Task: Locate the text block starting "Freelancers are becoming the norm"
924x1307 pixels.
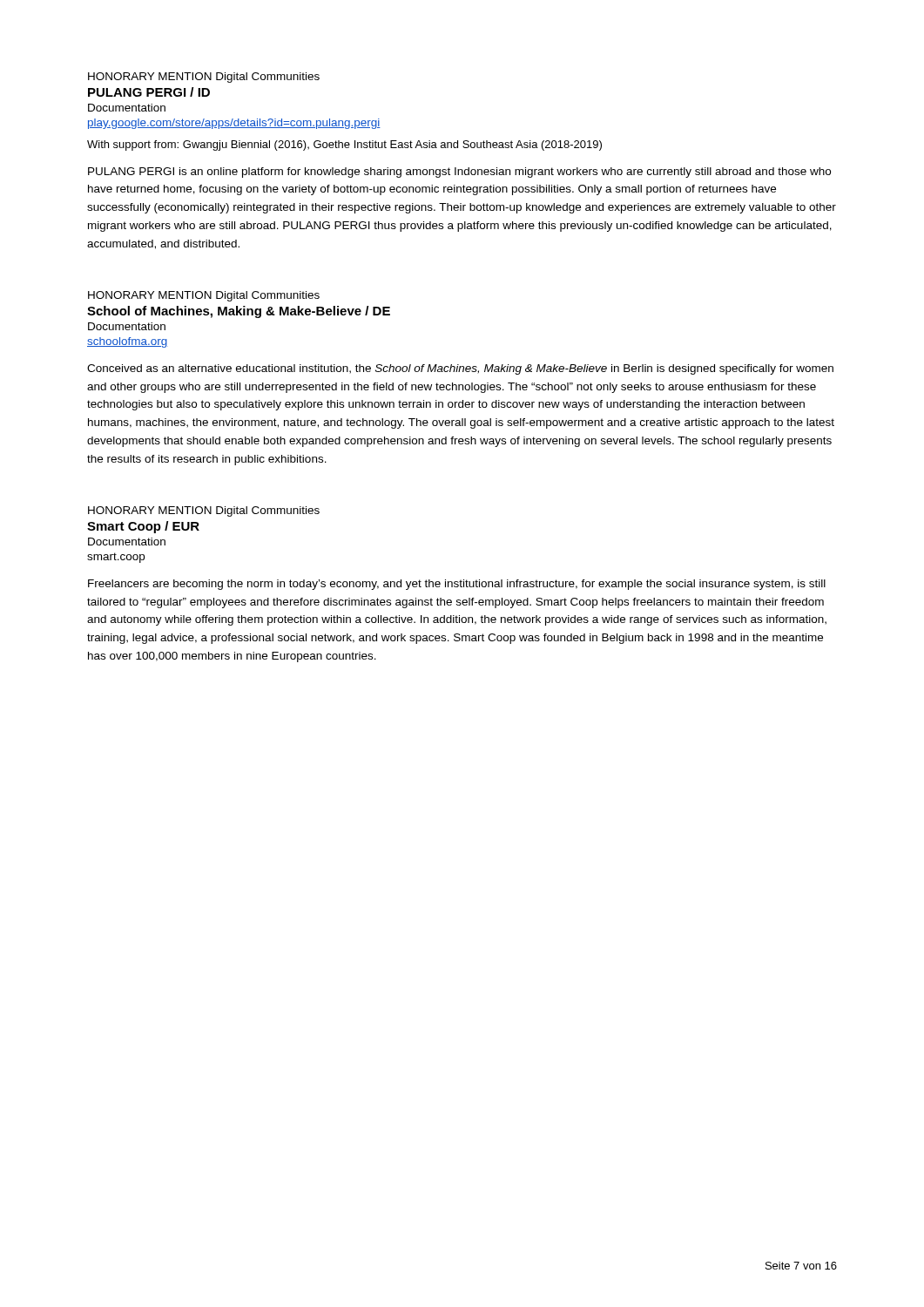Action: (457, 620)
